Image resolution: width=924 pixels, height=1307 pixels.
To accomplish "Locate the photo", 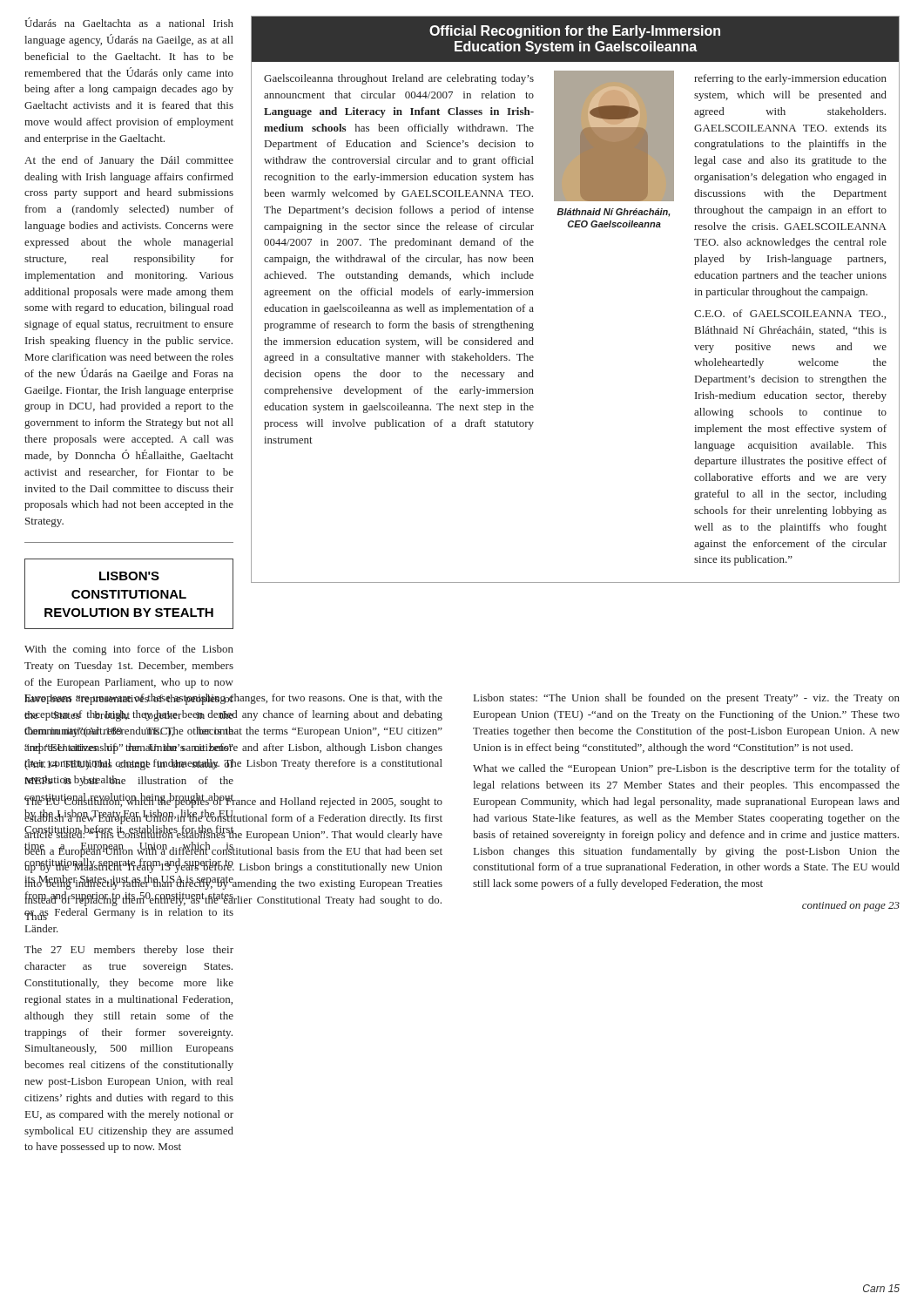I will coord(614,136).
